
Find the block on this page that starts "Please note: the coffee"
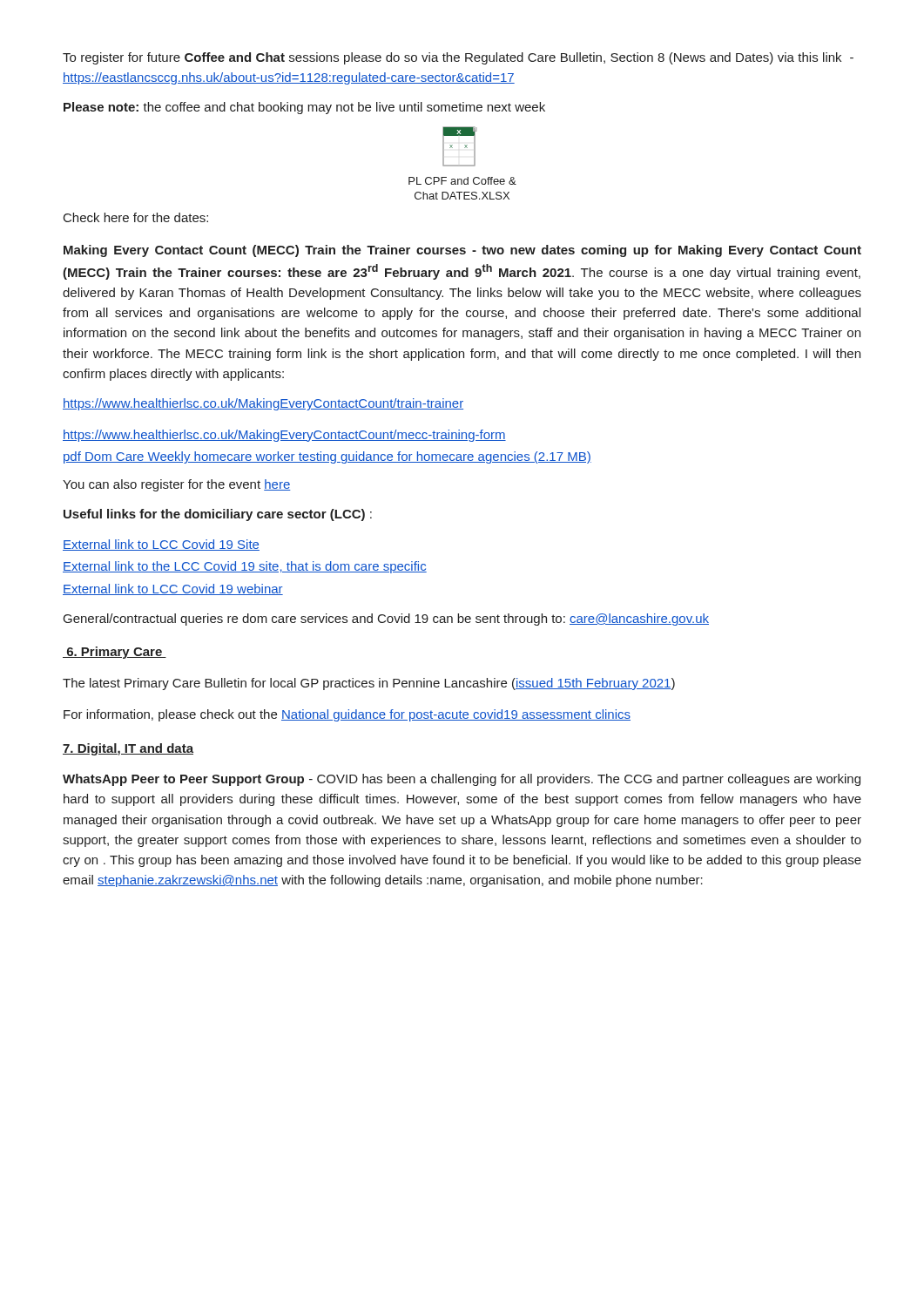pos(462,106)
